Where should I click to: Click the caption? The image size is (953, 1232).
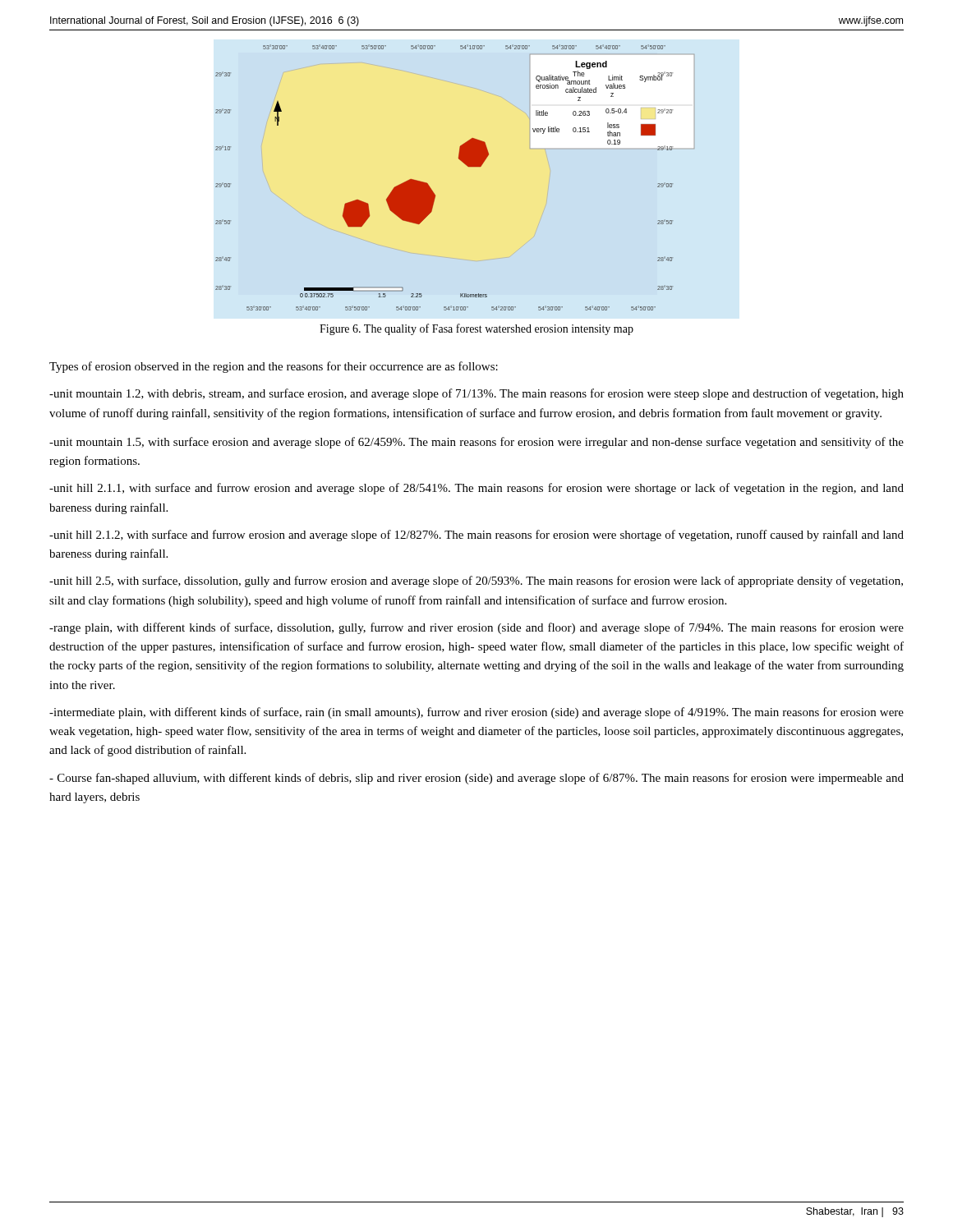tap(476, 329)
